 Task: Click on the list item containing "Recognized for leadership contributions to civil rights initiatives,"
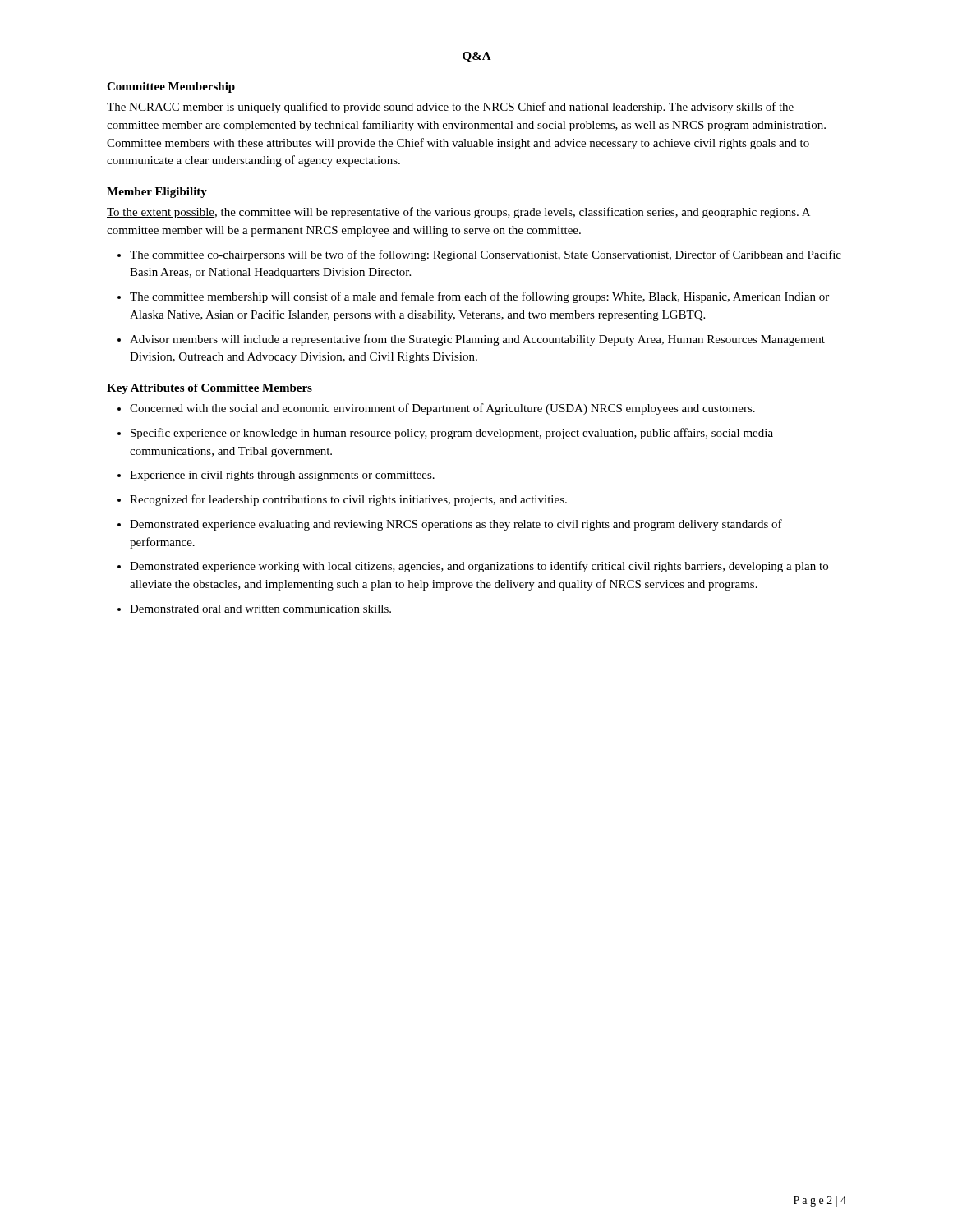tap(349, 499)
